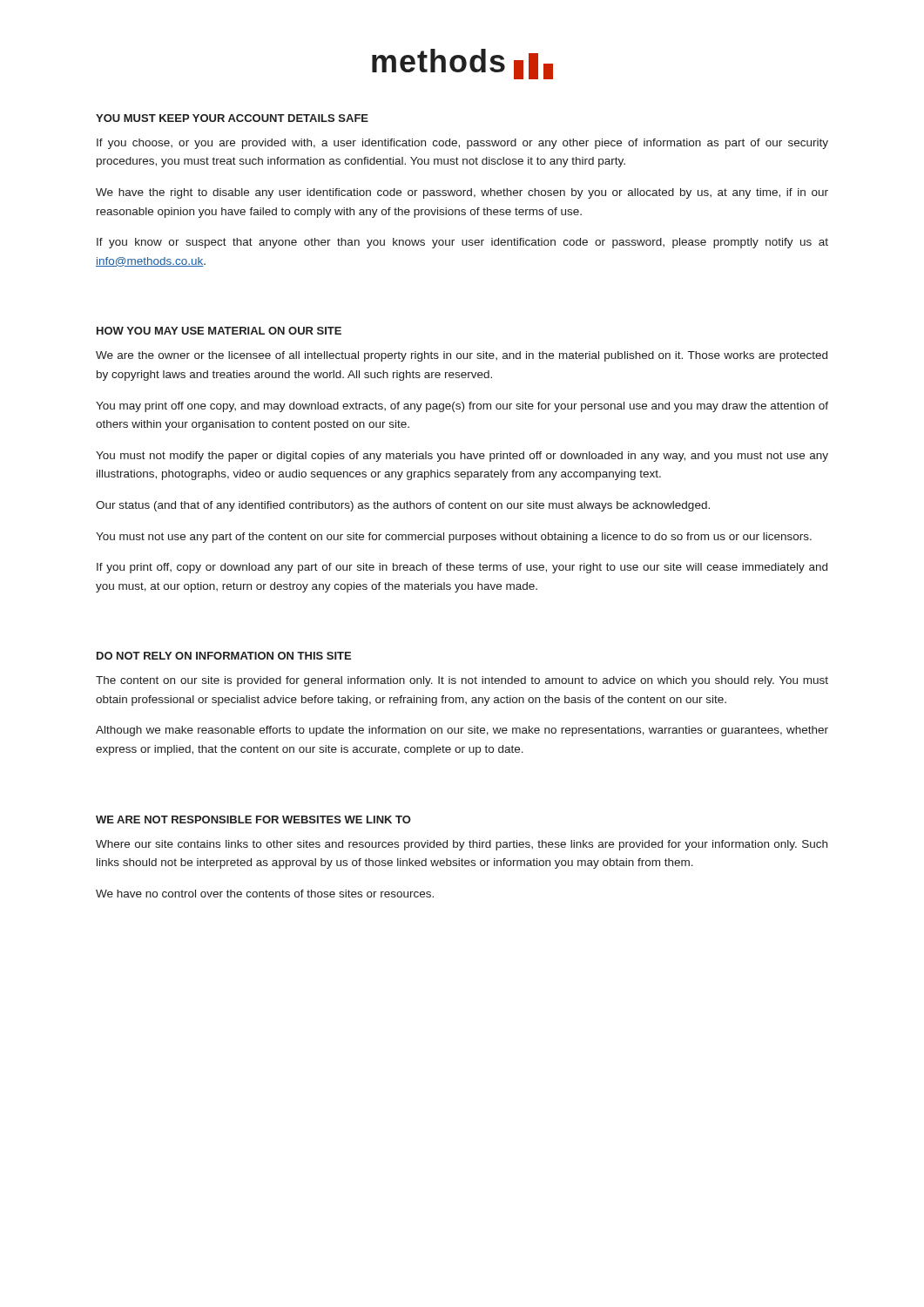The width and height of the screenshot is (924, 1307).
Task: Click on the text block that says "Where our site contains"
Action: (462, 853)
